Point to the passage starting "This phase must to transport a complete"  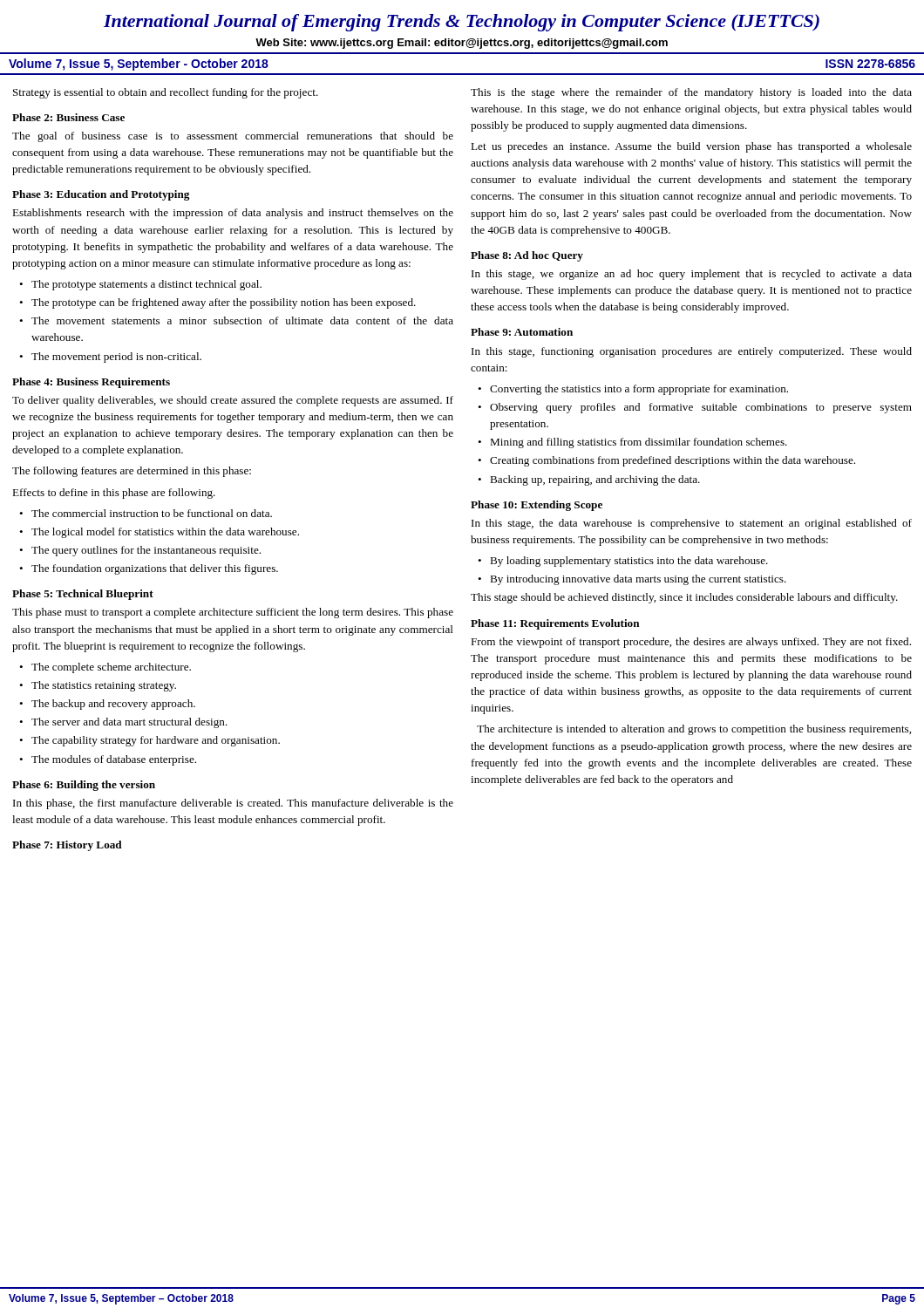pos(233,629)
